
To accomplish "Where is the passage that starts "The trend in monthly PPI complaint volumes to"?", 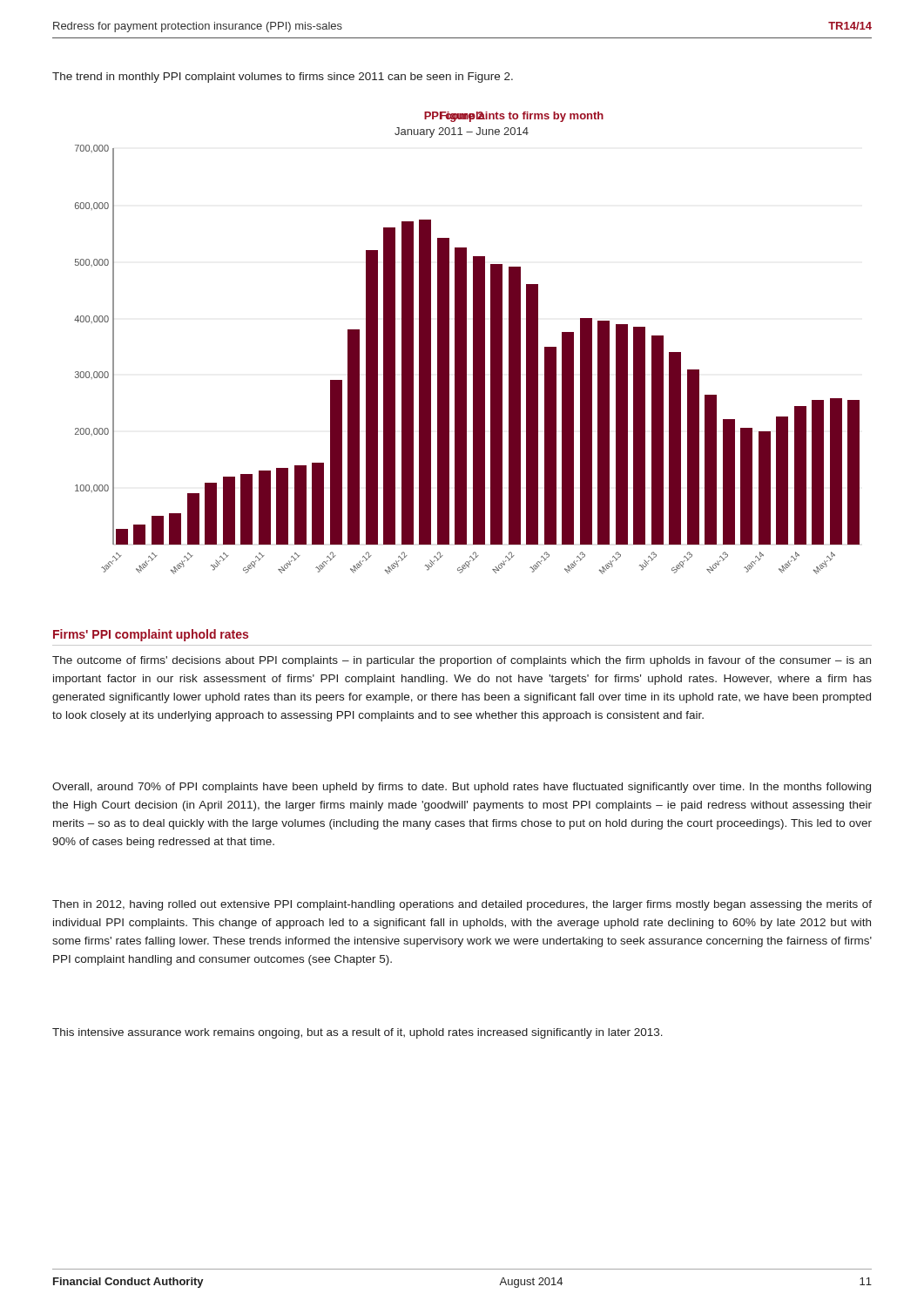I will pyautogui.click(x=283, y=76).
